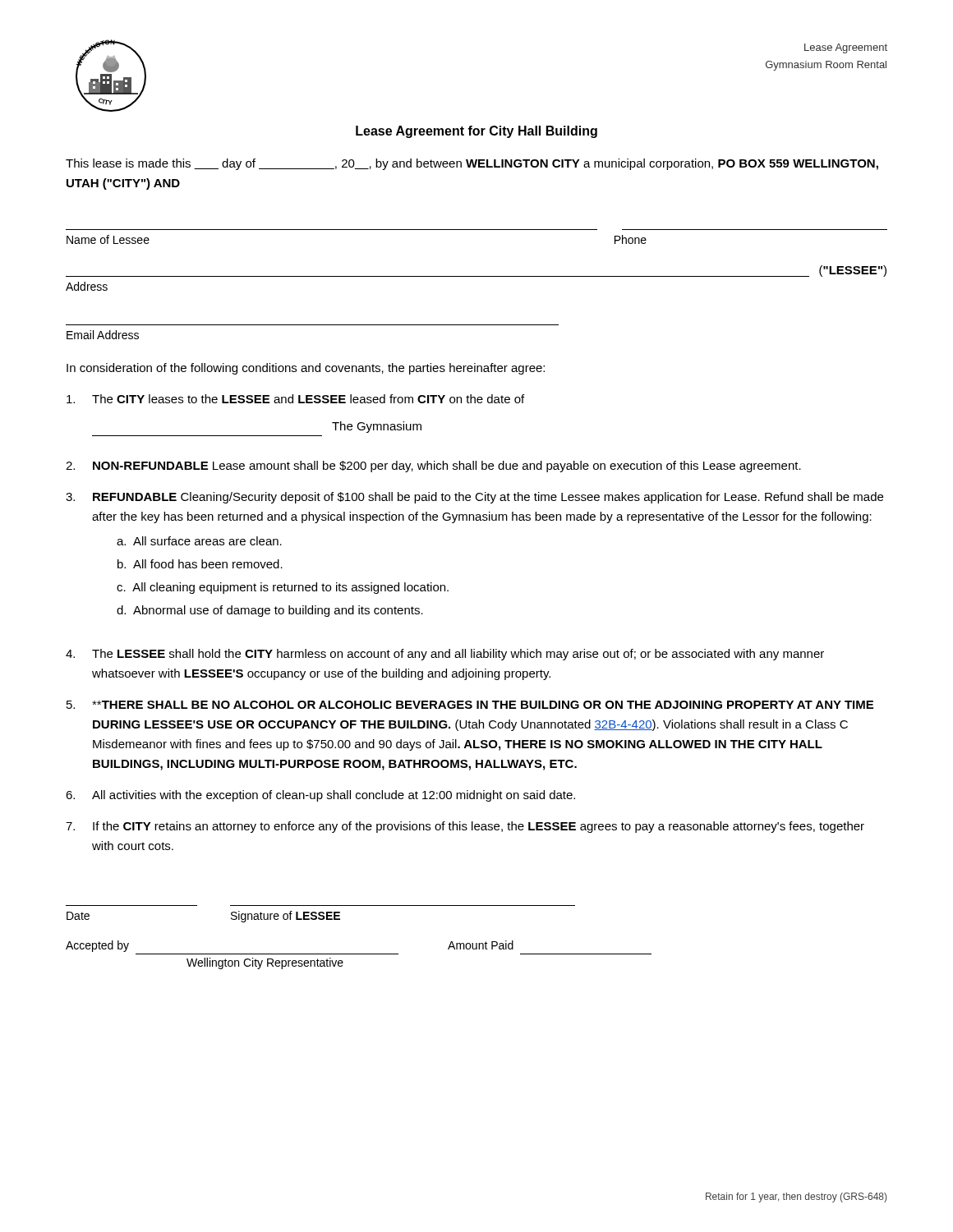Locate the region starting "a. All surface areas"

point(200,541)
